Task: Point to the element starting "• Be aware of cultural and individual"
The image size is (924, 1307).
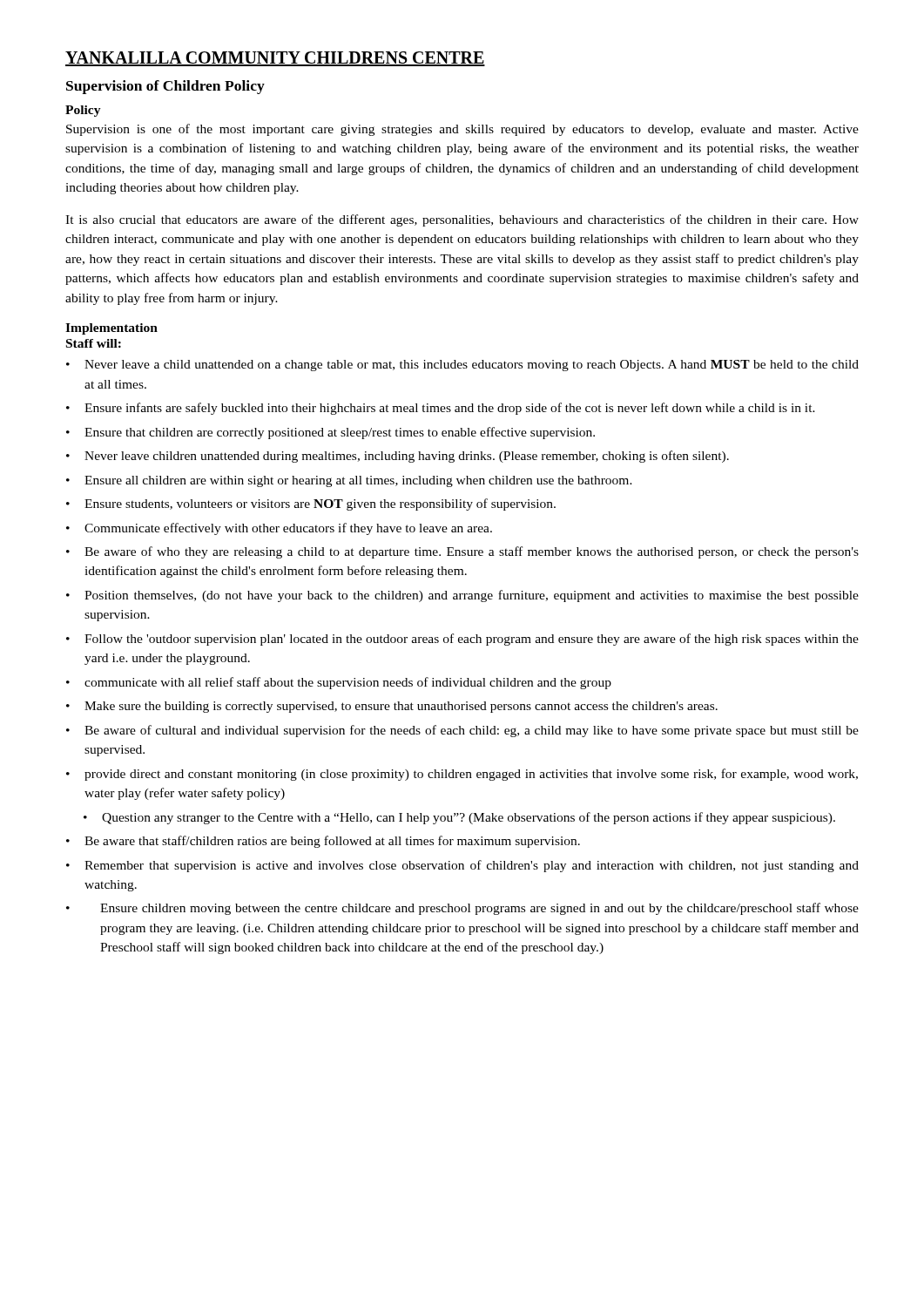Action: 462,740
